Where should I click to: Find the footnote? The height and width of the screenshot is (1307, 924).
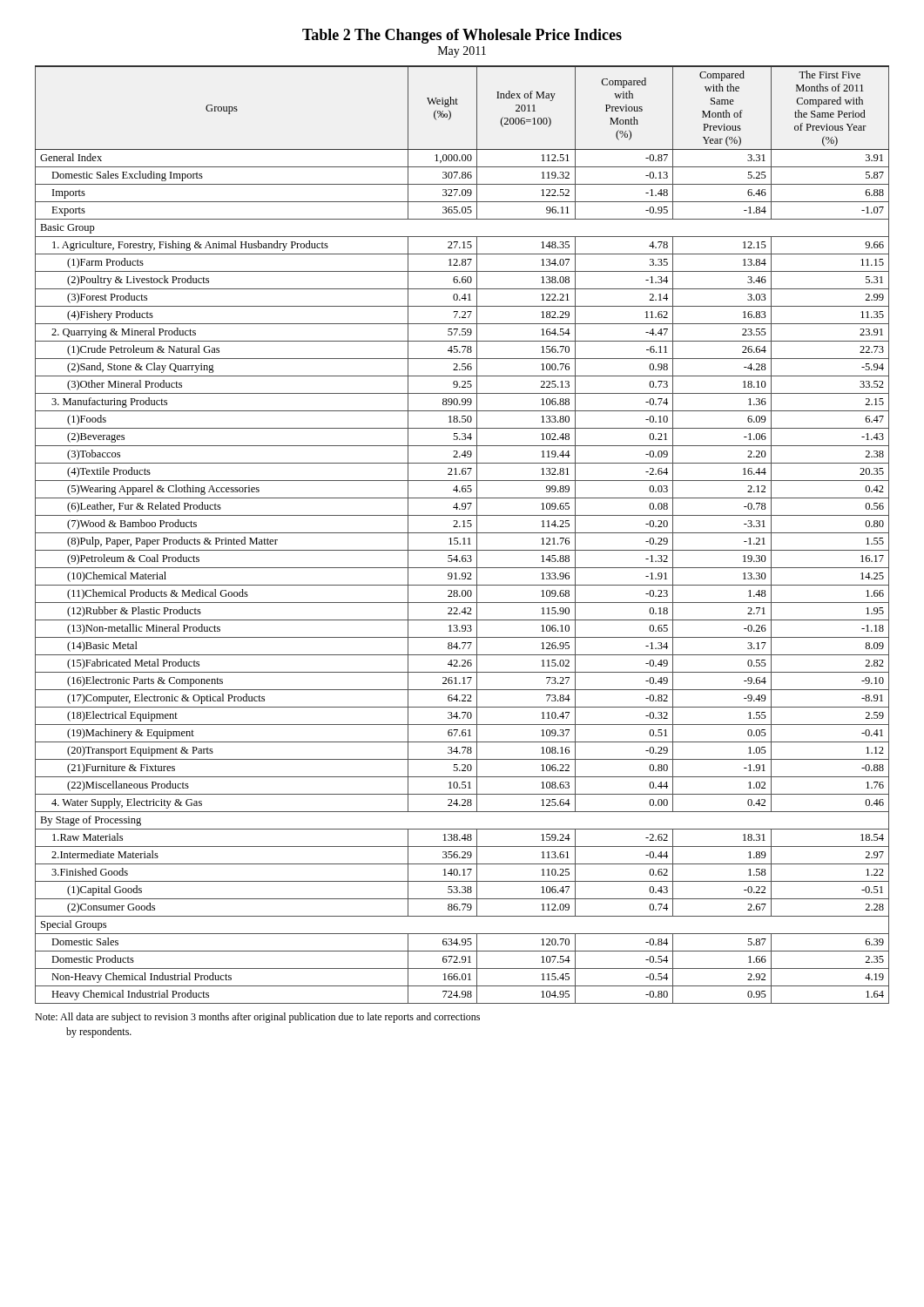click(462, 1025)
